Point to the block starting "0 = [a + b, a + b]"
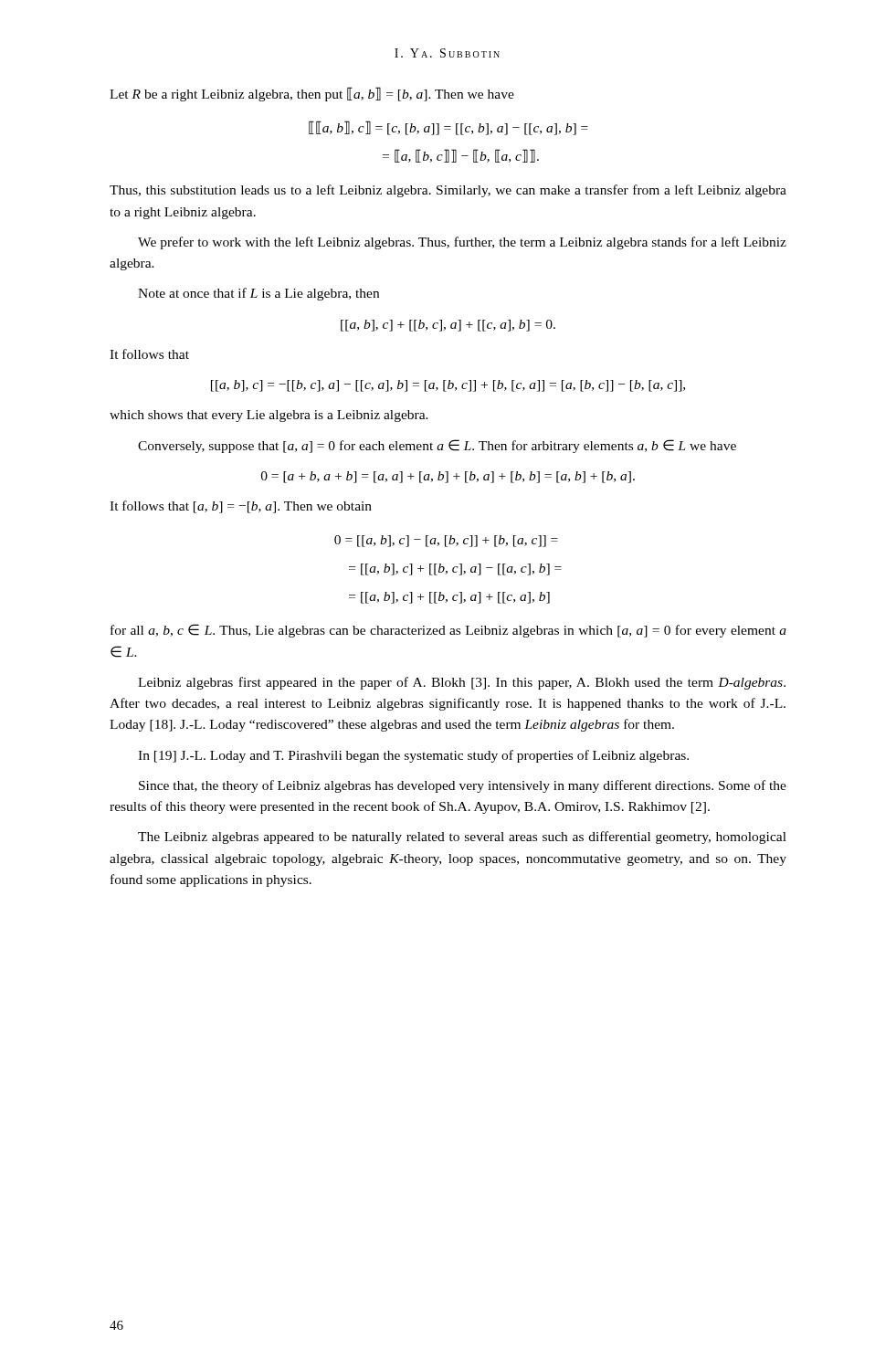The image size is (896, 1370). coord(448,475)
